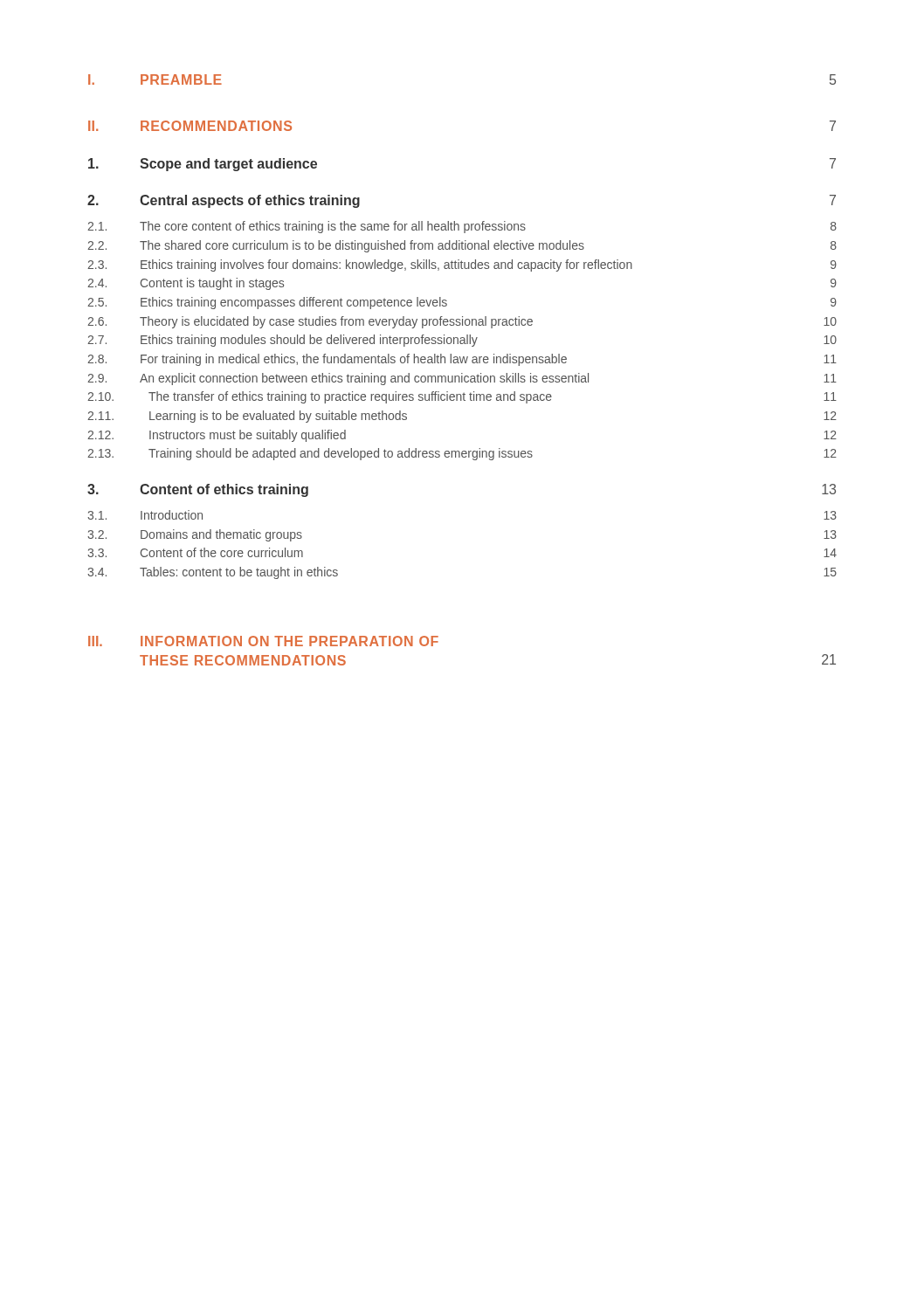Locate the list item containing "2.8. For training"
This screenshot has height=1310, width=924.
(462, 360)
